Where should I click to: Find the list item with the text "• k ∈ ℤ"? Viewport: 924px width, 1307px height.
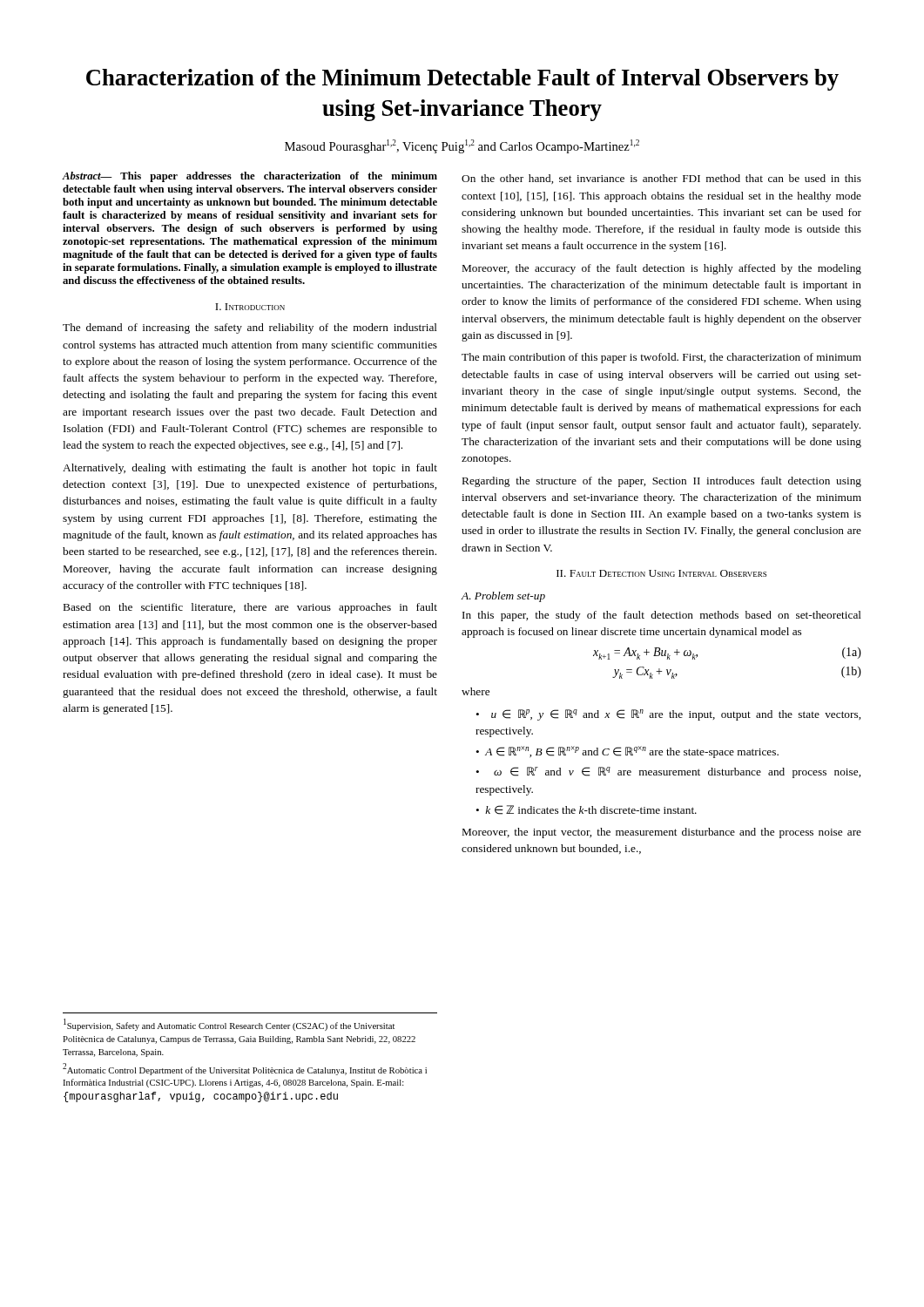[x=586, y=809]
